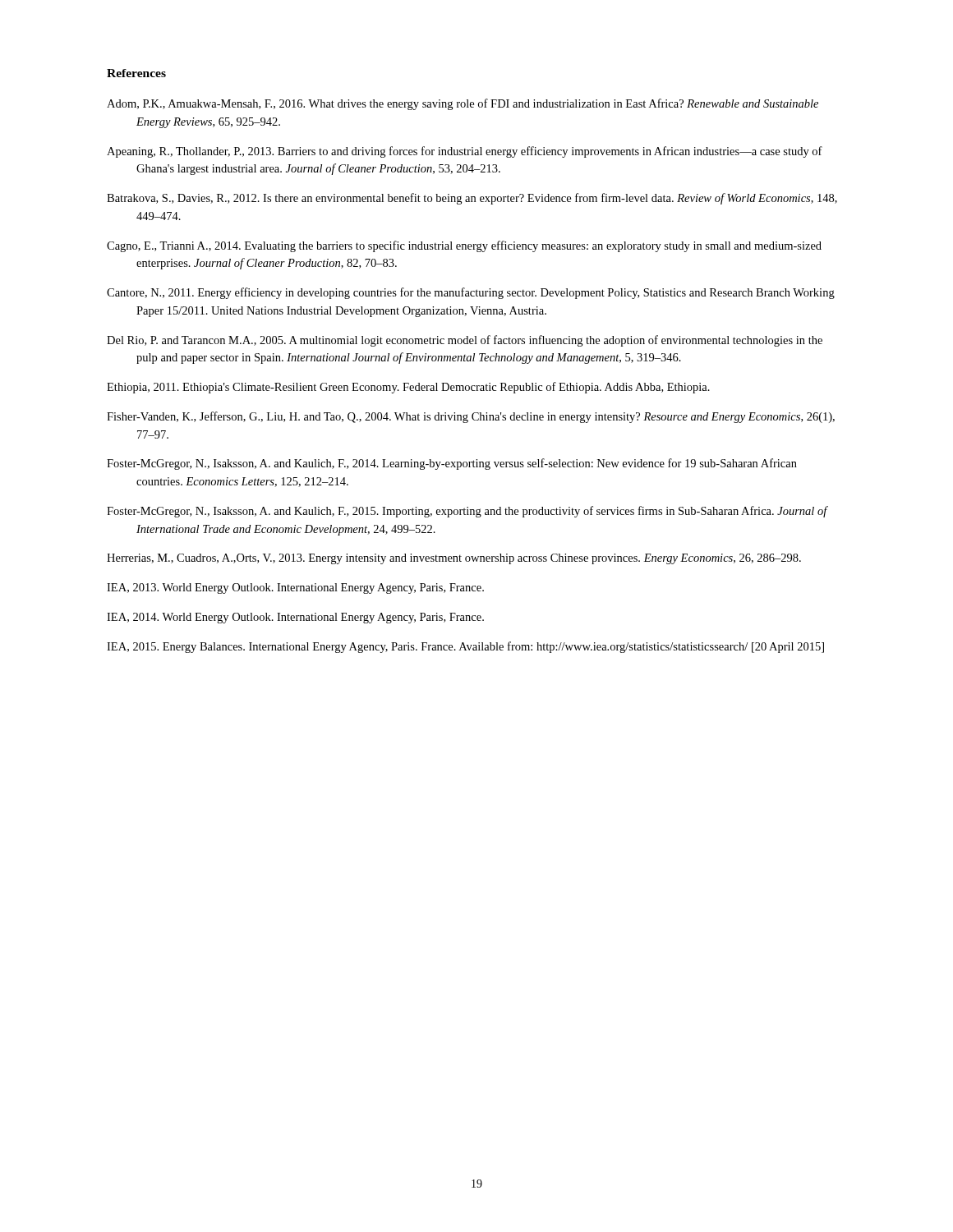Navigate to the block starting "Apeaning, R., Thollander, P., 2013. Barriers to and"
The height and width of the screenshot is (1232, 953).
464,160
